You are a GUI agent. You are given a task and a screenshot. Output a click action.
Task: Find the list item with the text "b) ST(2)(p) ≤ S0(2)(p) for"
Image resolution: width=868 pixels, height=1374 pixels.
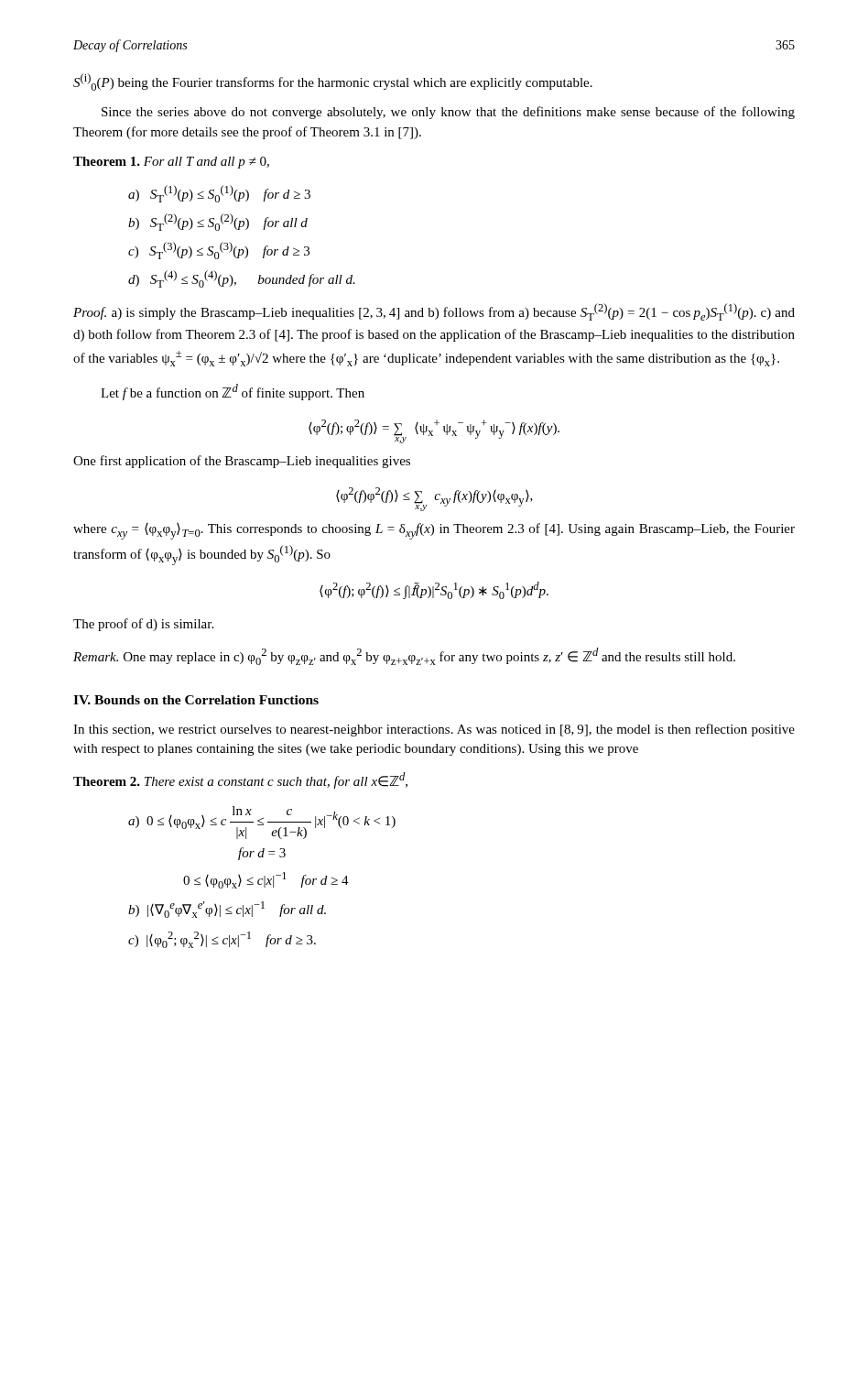[x=218, y=222]
